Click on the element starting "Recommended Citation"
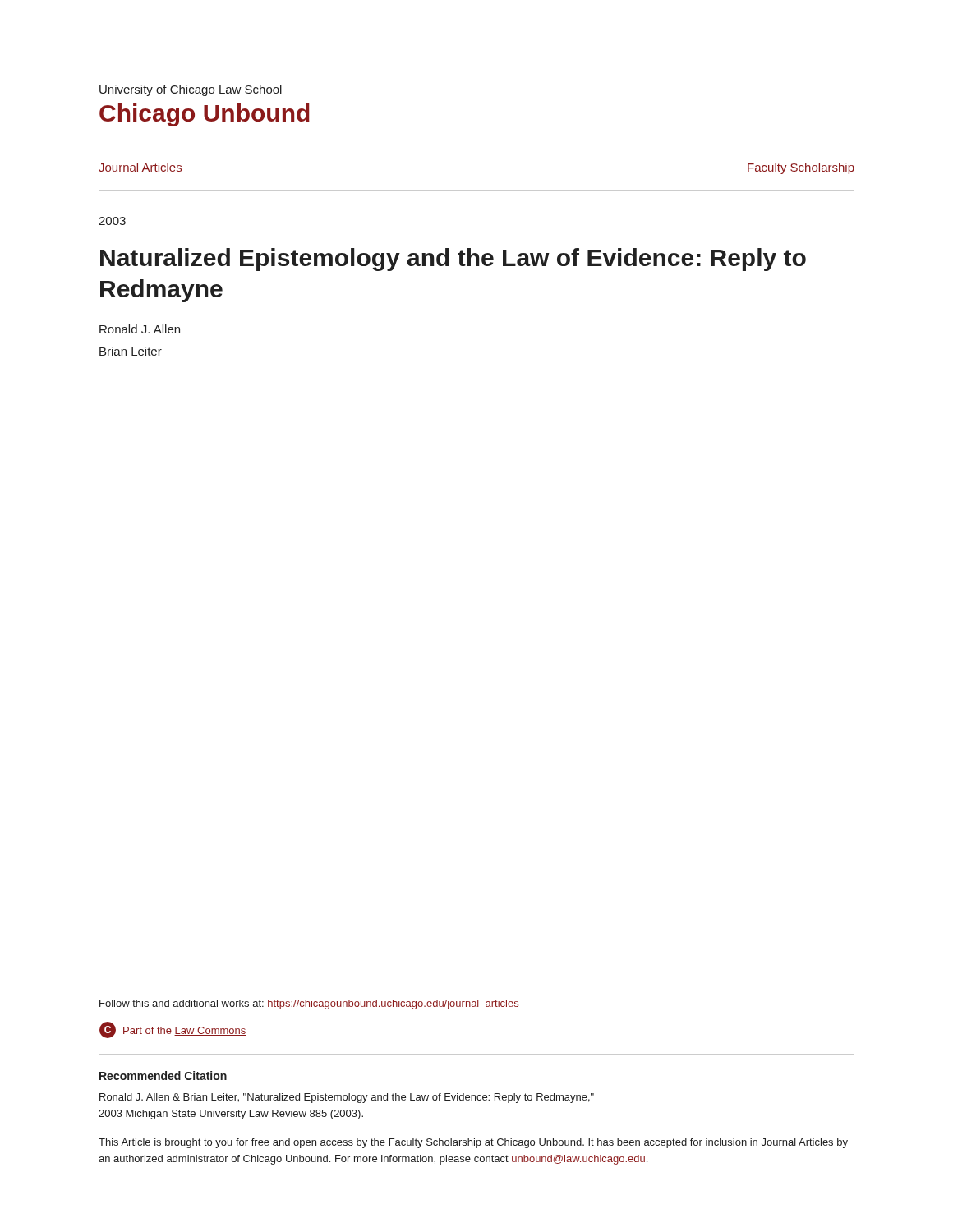This screenshot has width=953, height=1232. [163, 1076]
